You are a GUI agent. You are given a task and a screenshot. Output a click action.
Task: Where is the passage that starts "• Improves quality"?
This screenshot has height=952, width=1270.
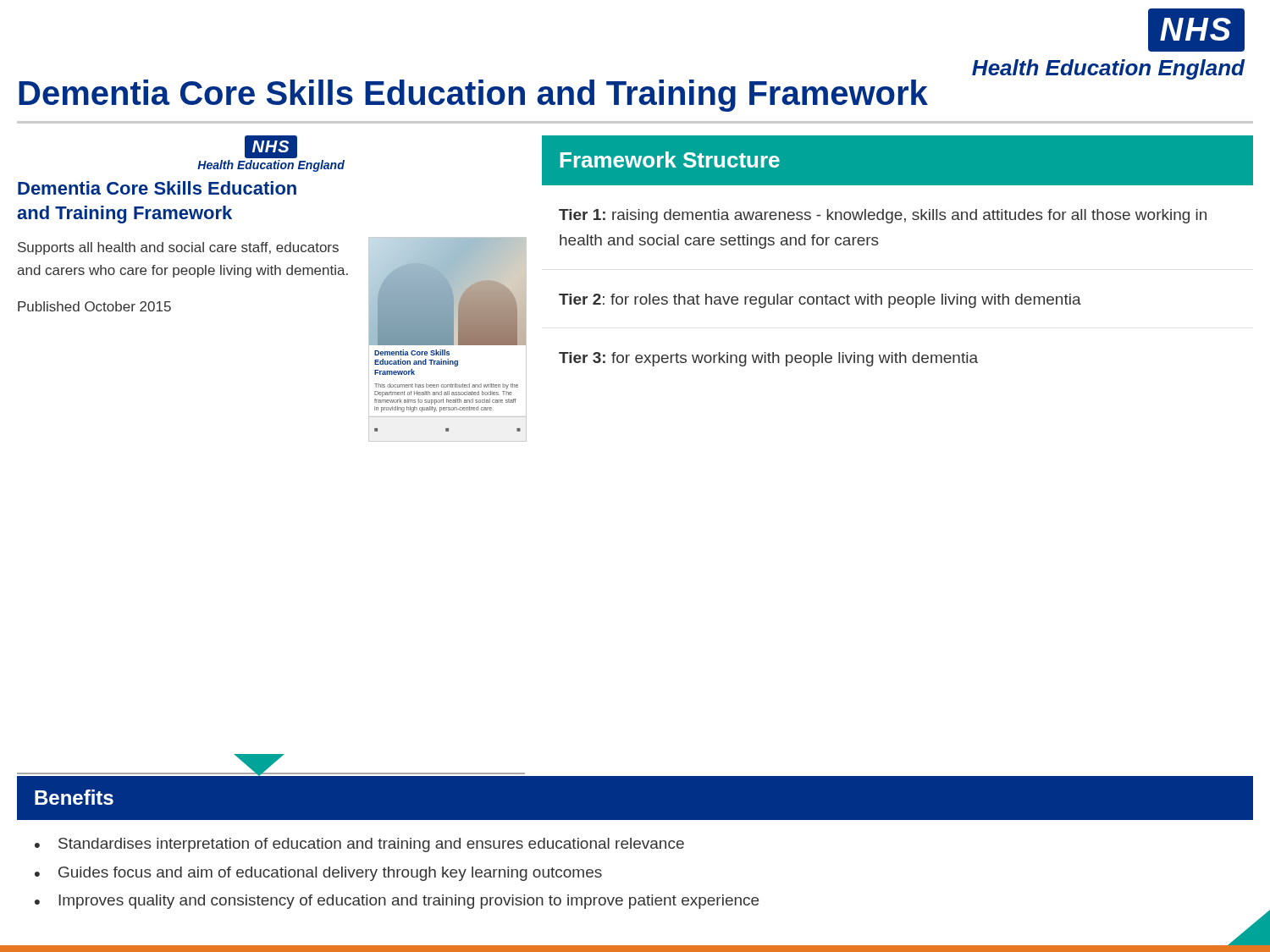(397, 900)
